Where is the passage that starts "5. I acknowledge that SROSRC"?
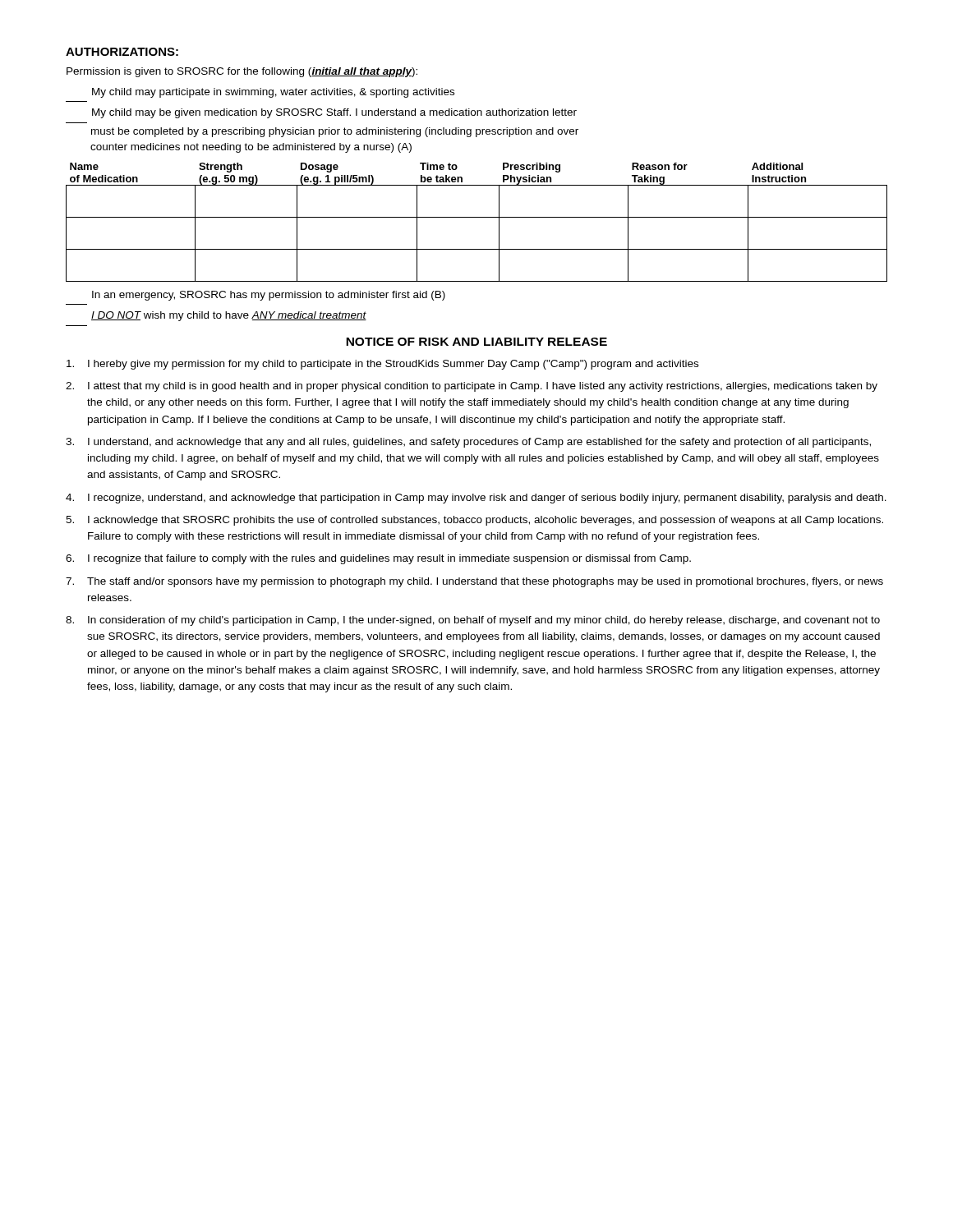 point(476,528)
